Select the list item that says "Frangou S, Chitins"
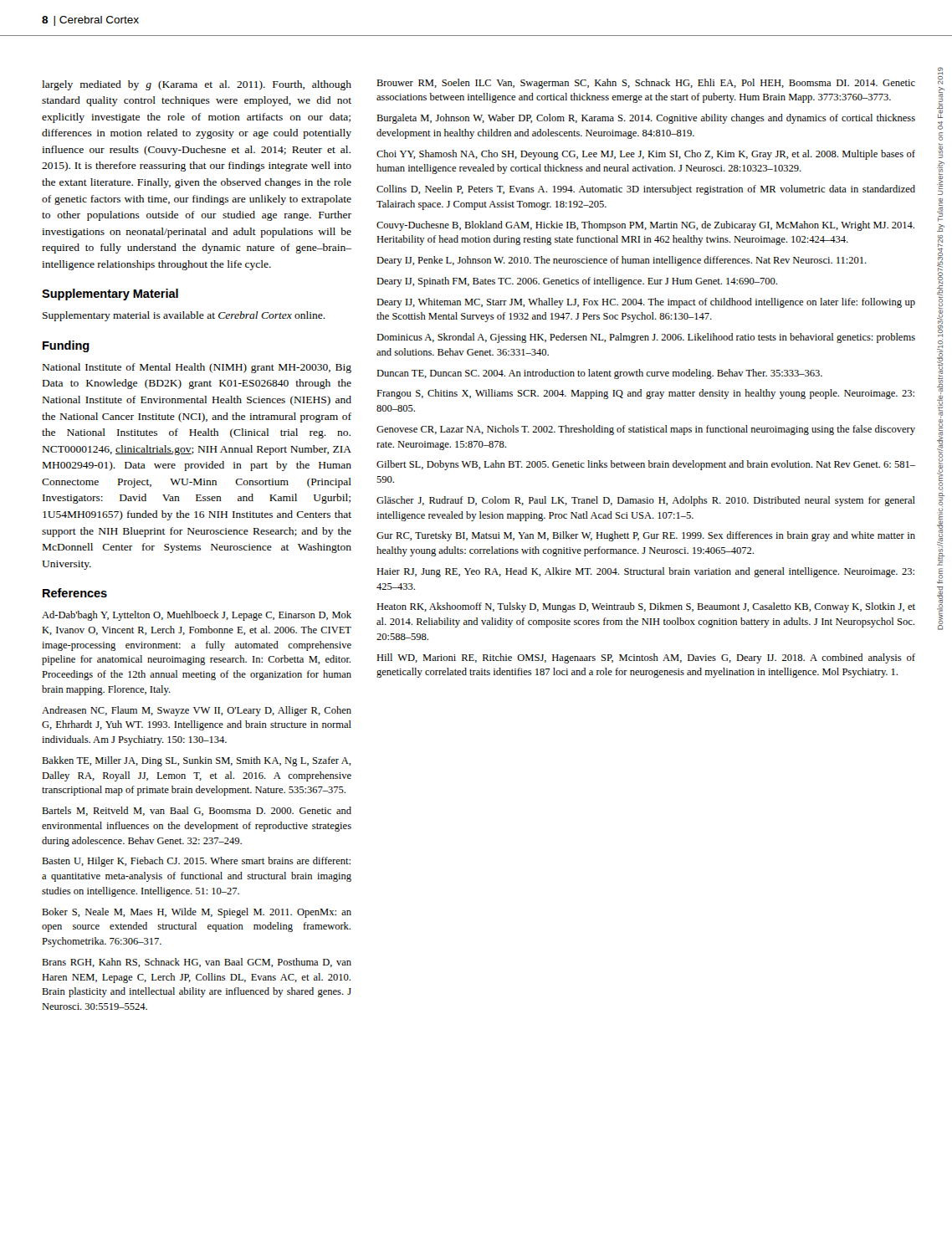The width and height of the screenshot is (952, 1255). click(x=646, y=401)
